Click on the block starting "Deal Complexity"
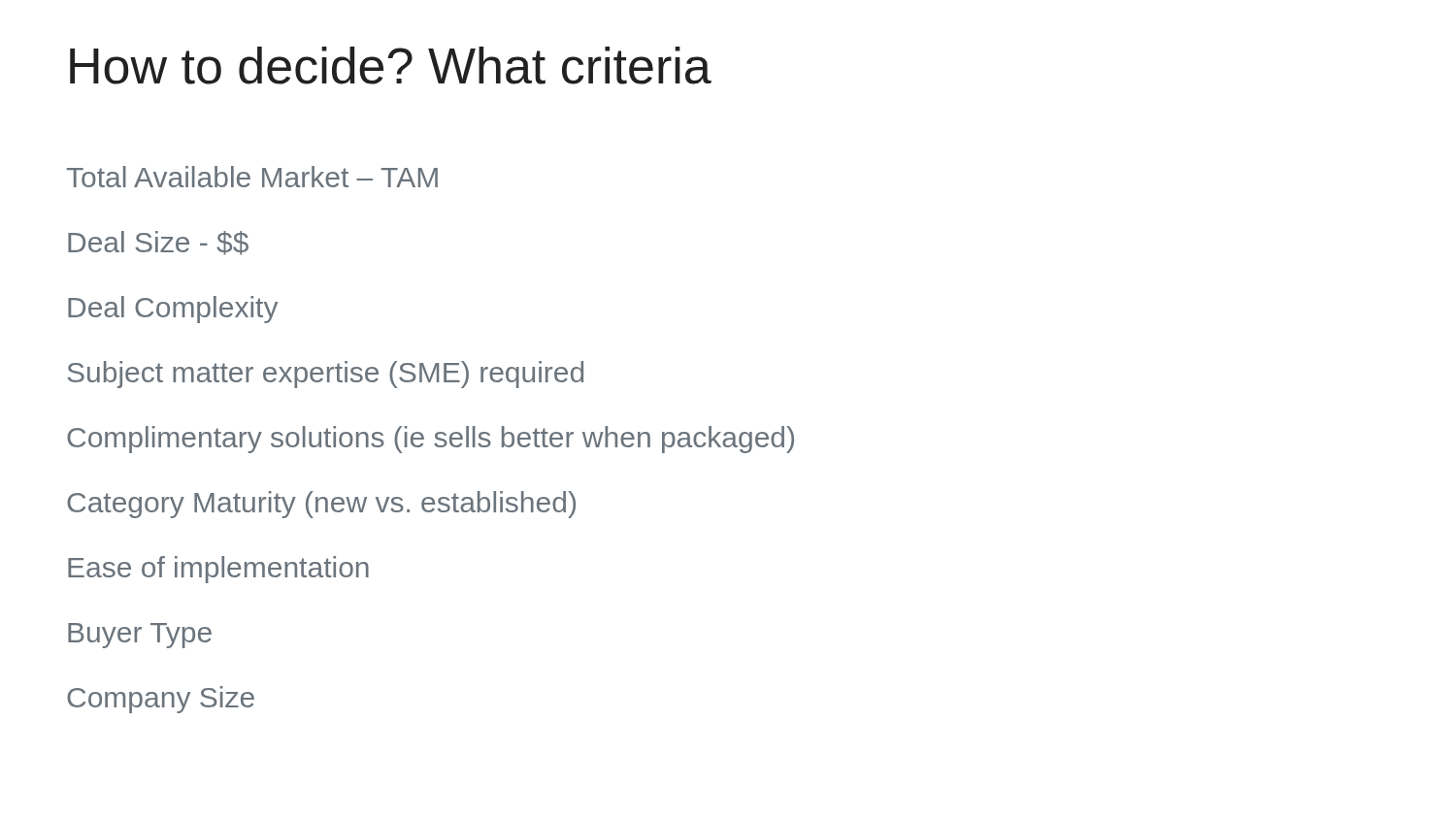1456x819 pixels. point(172,307)
